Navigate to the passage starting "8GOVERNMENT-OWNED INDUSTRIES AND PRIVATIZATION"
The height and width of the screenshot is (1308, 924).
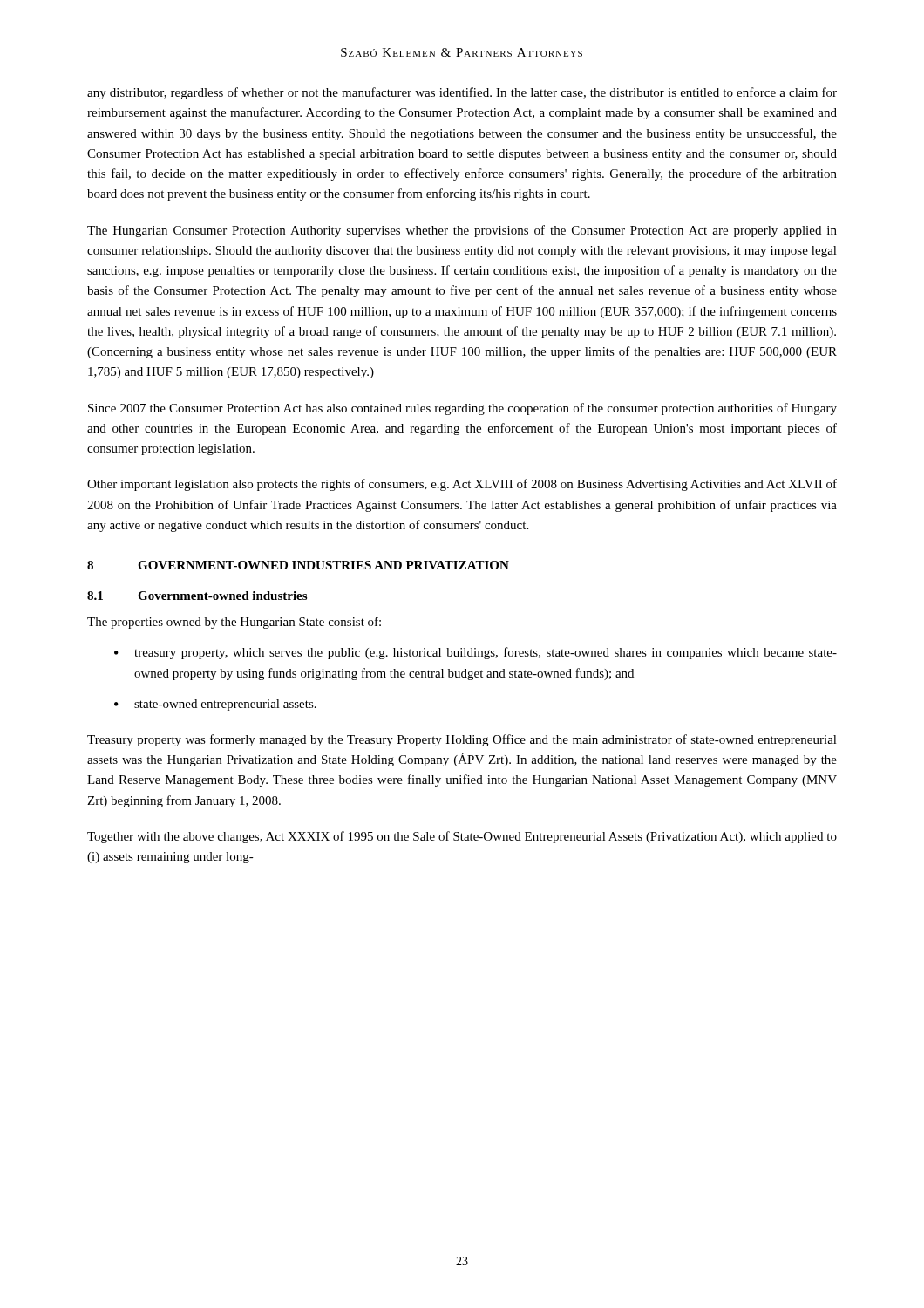[x=298, y=566]
